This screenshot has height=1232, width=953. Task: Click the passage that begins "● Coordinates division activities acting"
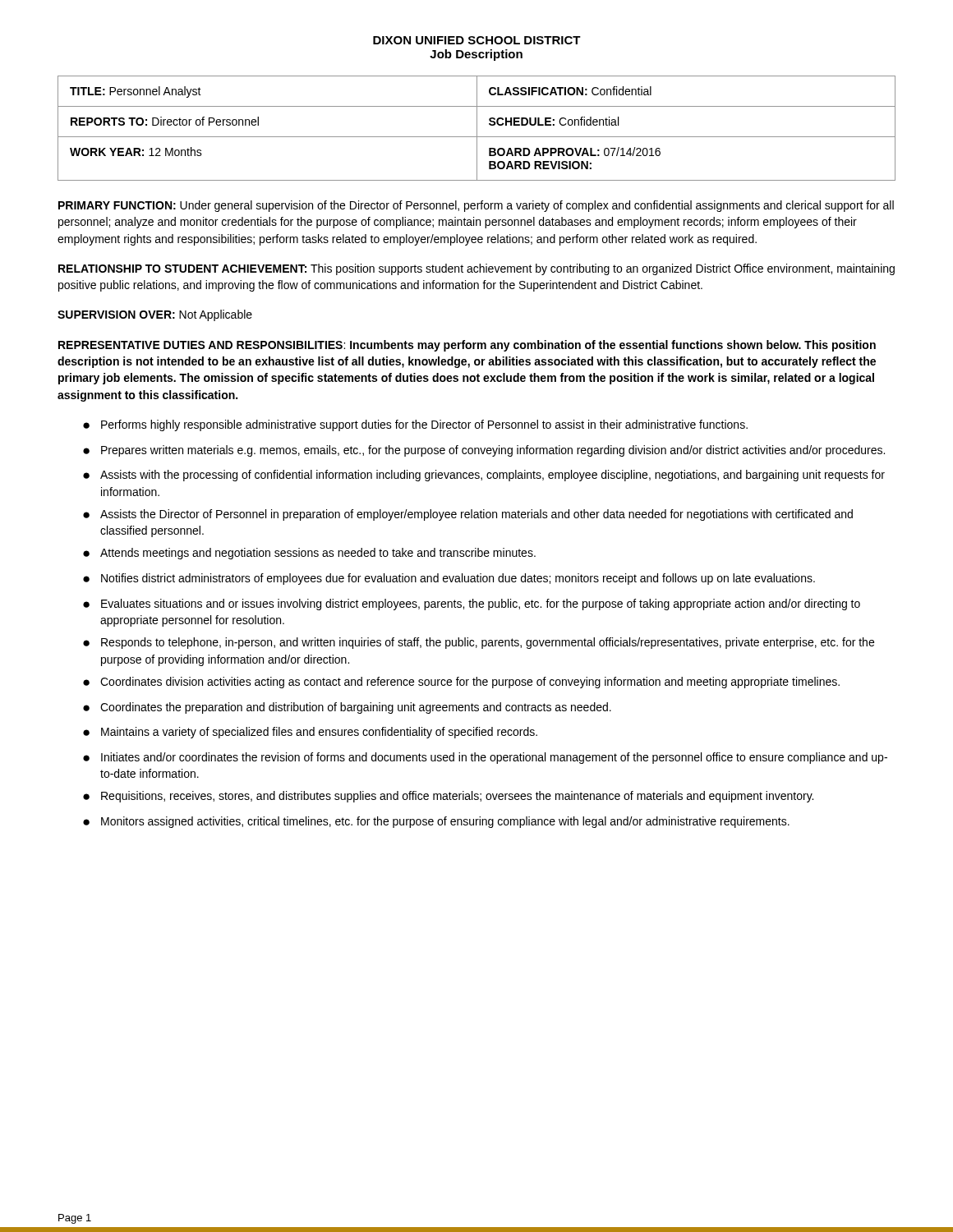[476, 683]
